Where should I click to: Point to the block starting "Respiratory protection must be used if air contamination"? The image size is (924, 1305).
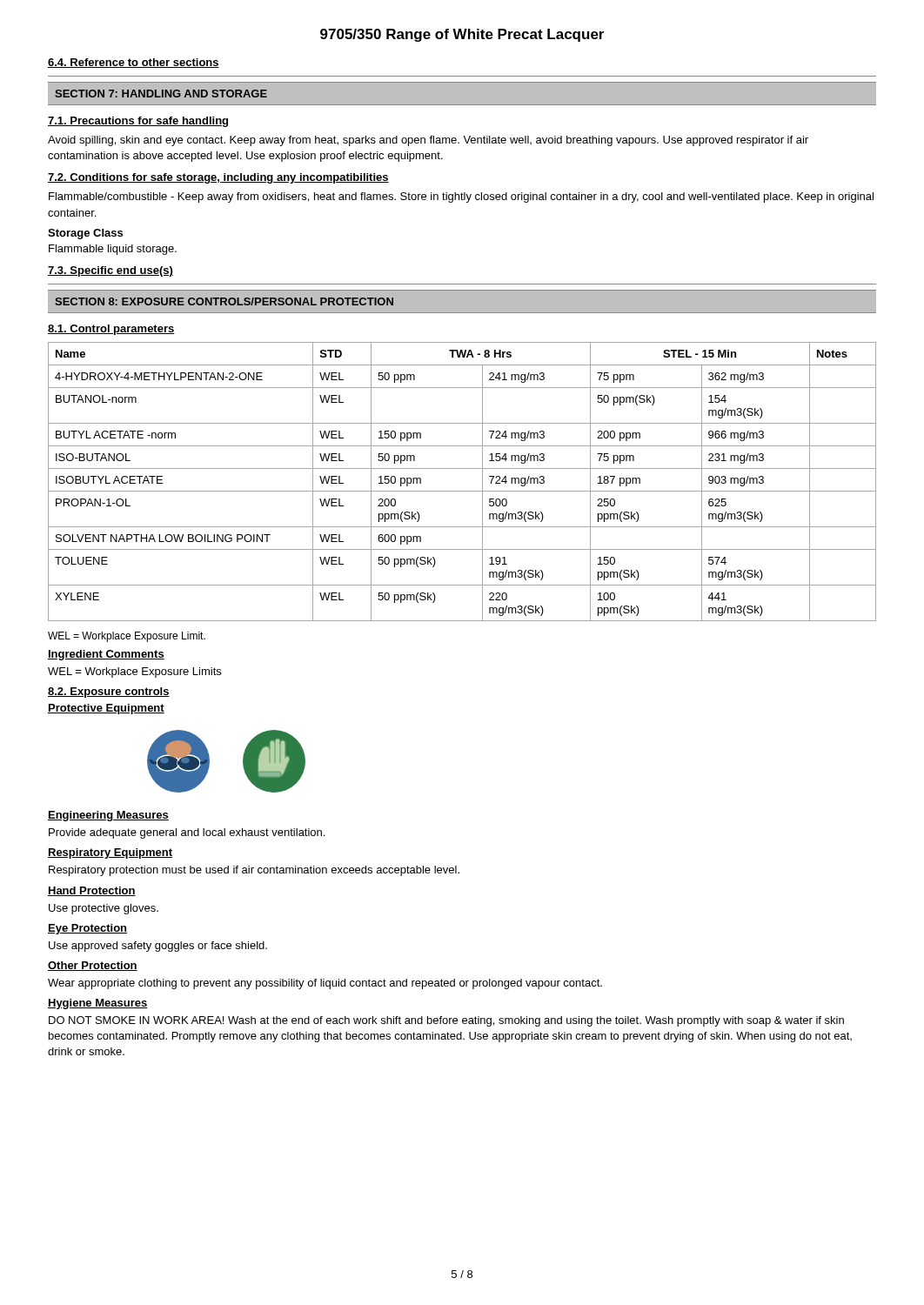click(x=254, y=870)
